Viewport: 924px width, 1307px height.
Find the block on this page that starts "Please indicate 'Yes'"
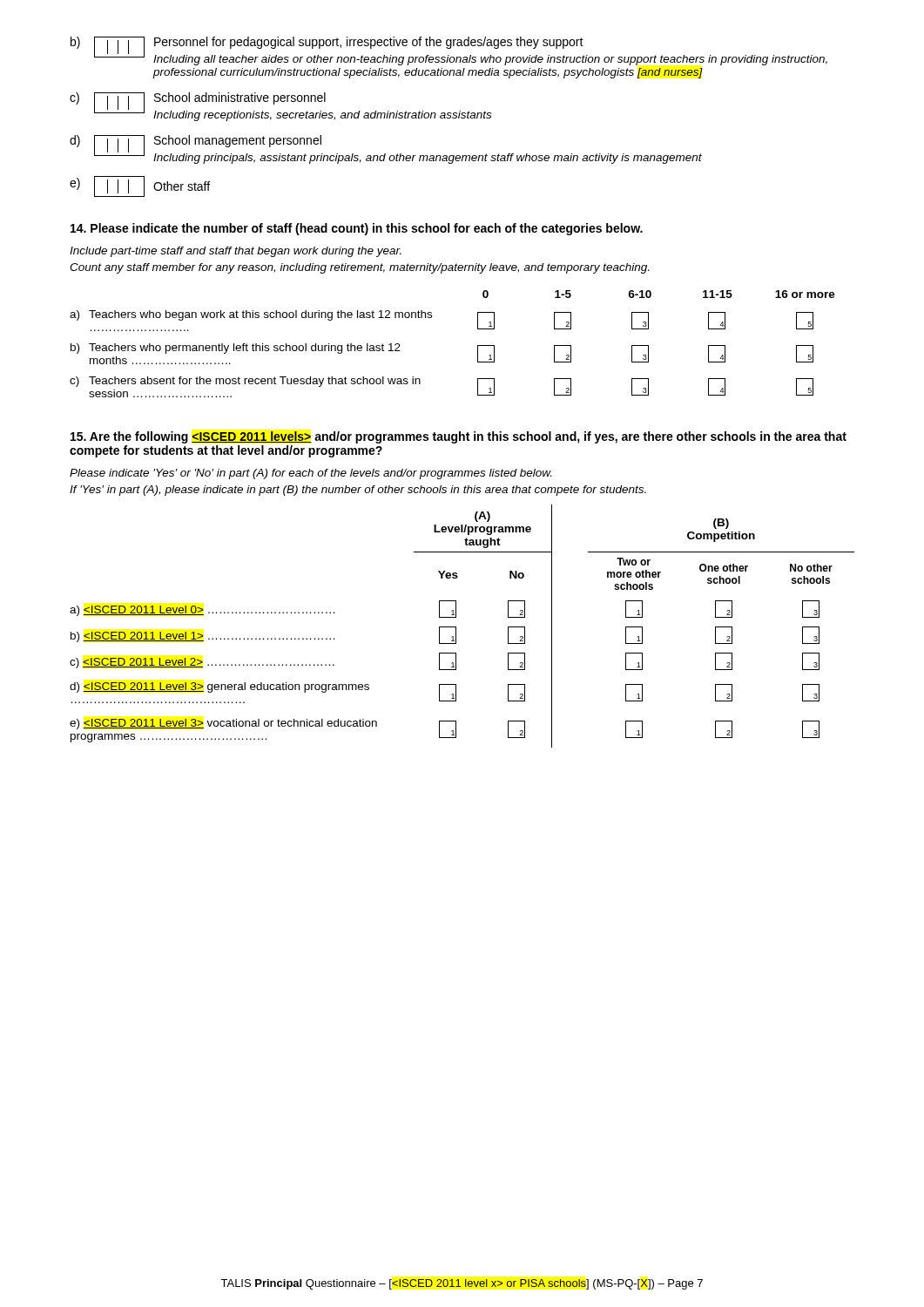point(462,481)
